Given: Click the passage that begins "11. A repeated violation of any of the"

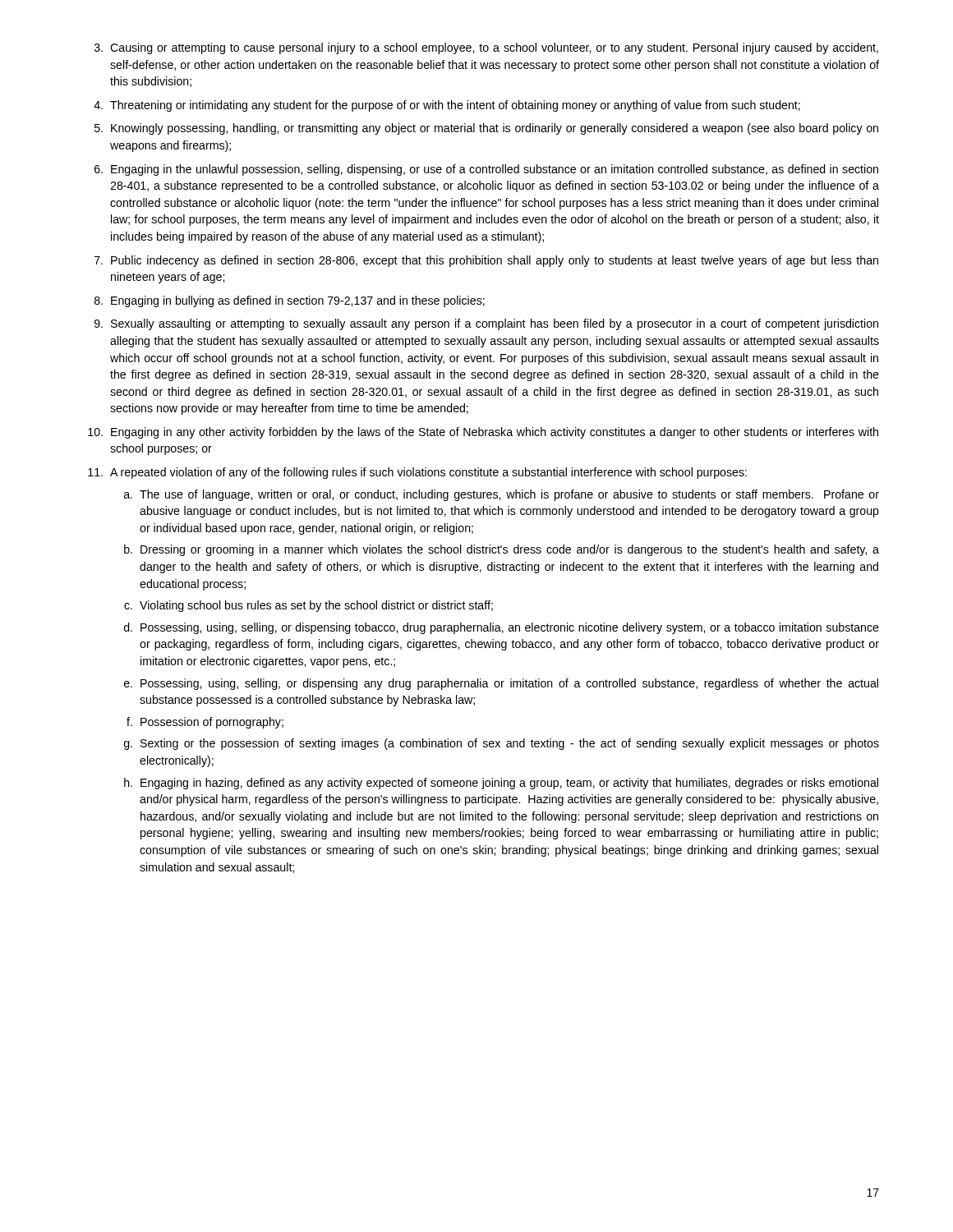Looking at the screenshot, I should pyautogui.click(x=476, y=672).
